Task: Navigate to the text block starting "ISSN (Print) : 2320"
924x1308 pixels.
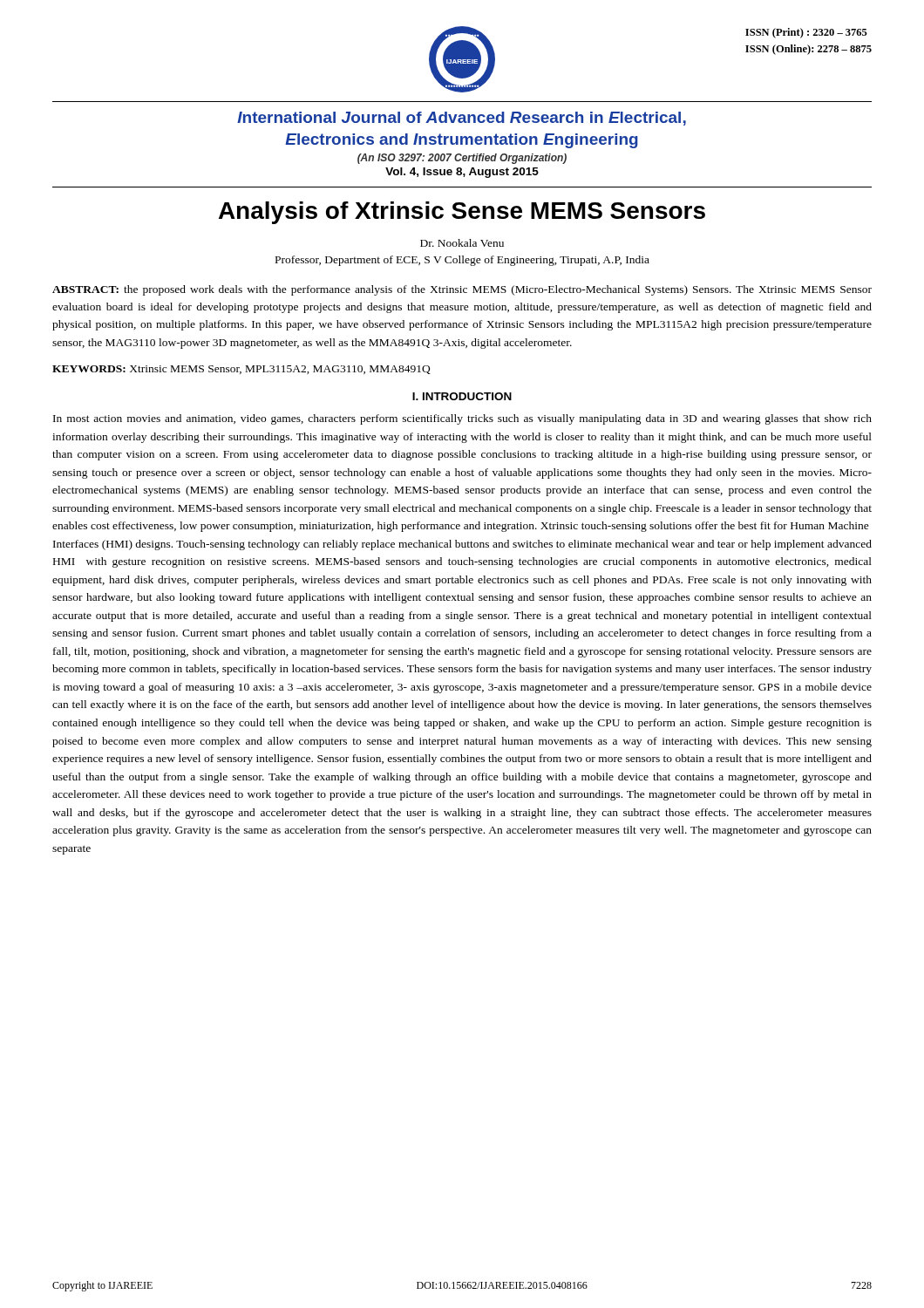Action: pyautogui.click(x=808, y=41)
